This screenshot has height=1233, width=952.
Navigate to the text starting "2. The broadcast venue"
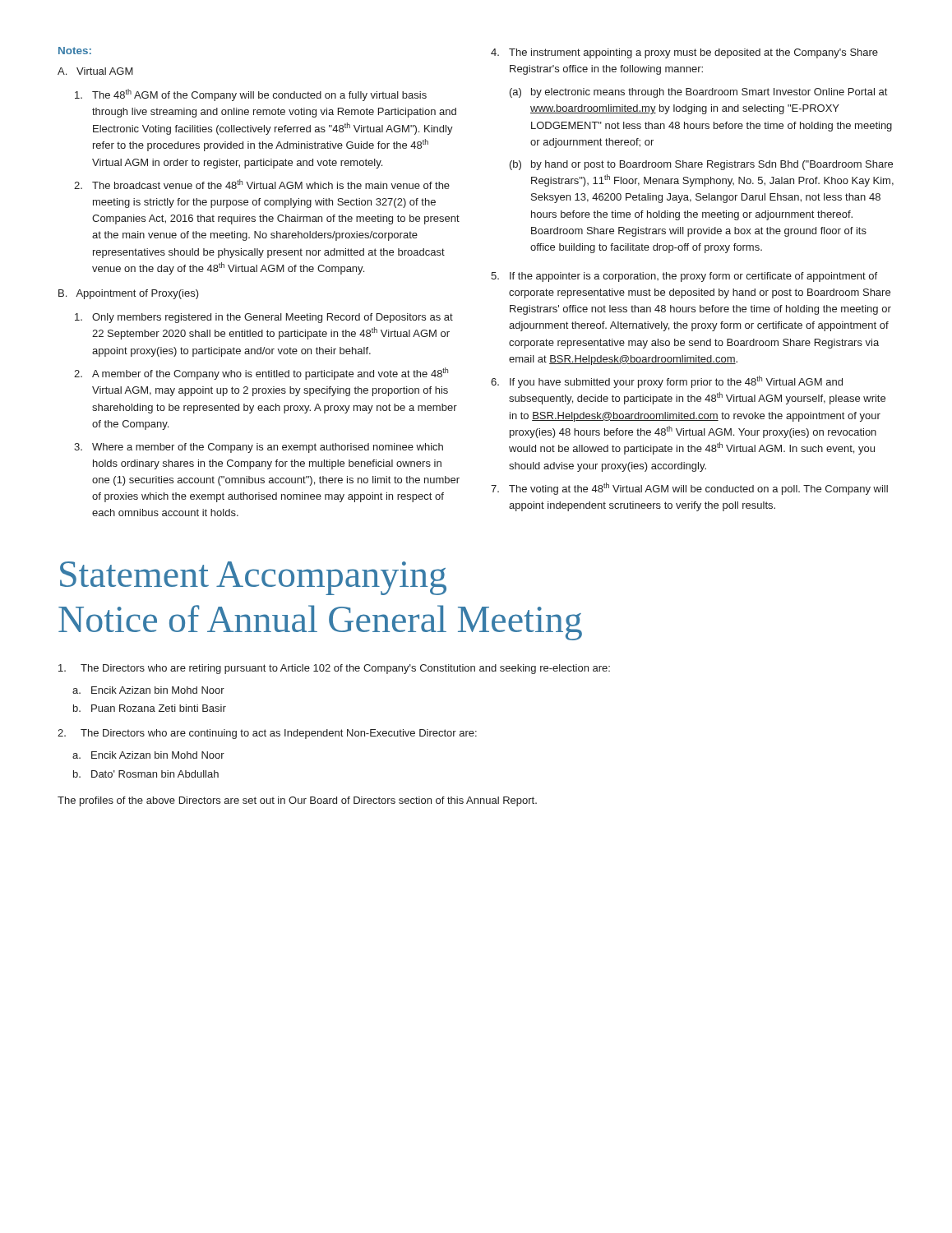268,227
